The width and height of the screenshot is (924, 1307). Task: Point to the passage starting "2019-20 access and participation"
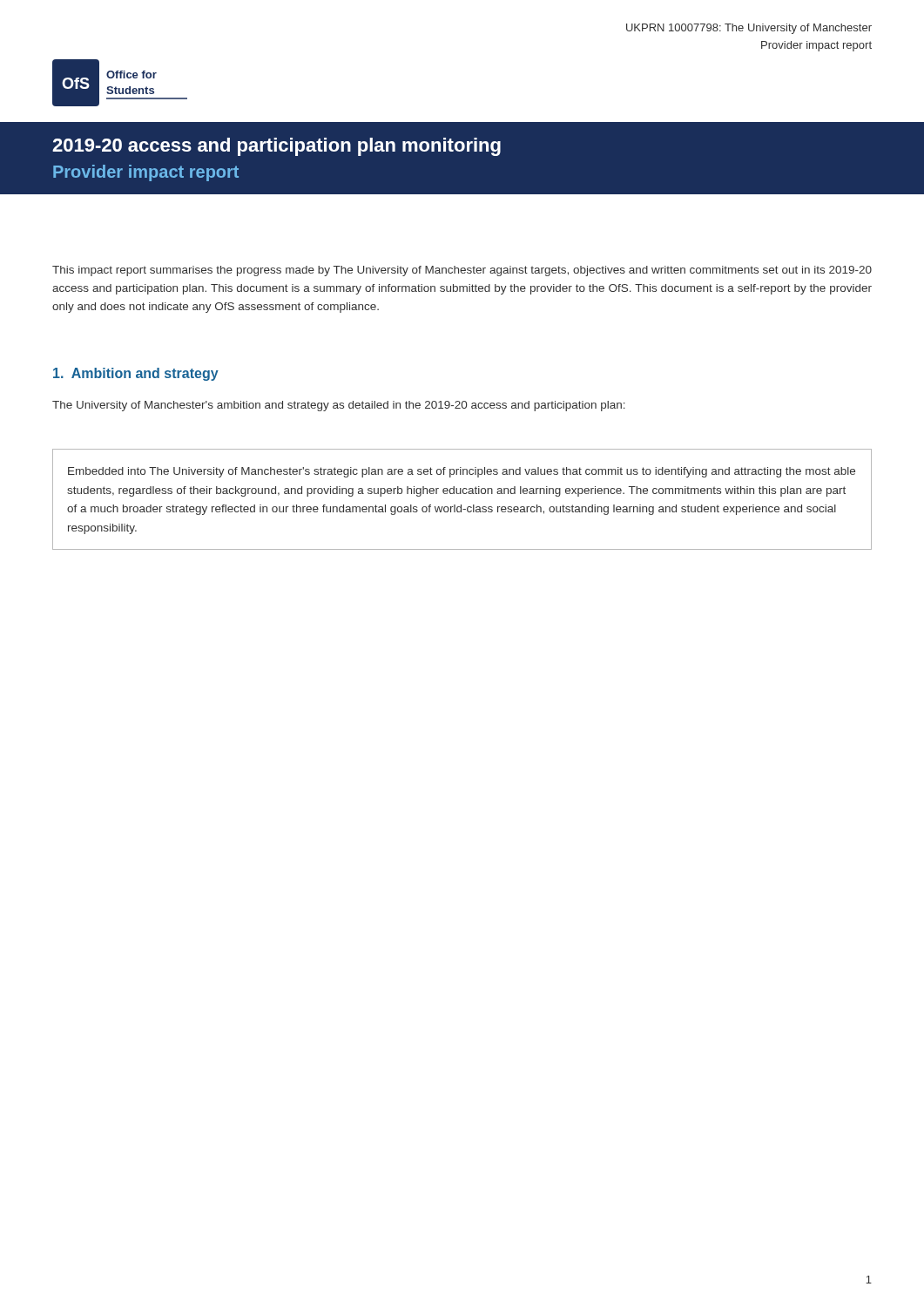coord(277,145)
